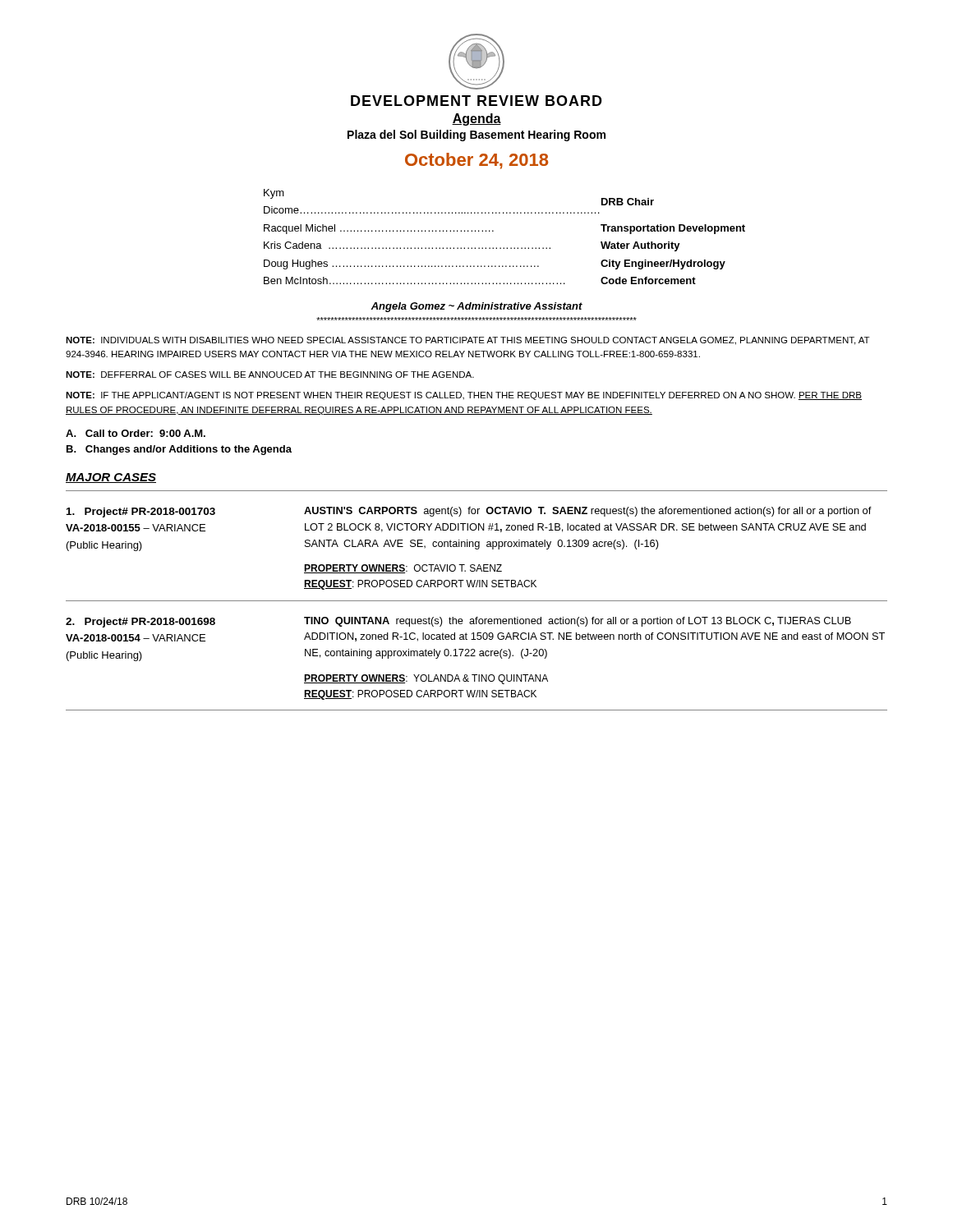The width and height of the screenshot is (953, 1232).
Task: Select the logo
Action: click(x=476, y=63)
